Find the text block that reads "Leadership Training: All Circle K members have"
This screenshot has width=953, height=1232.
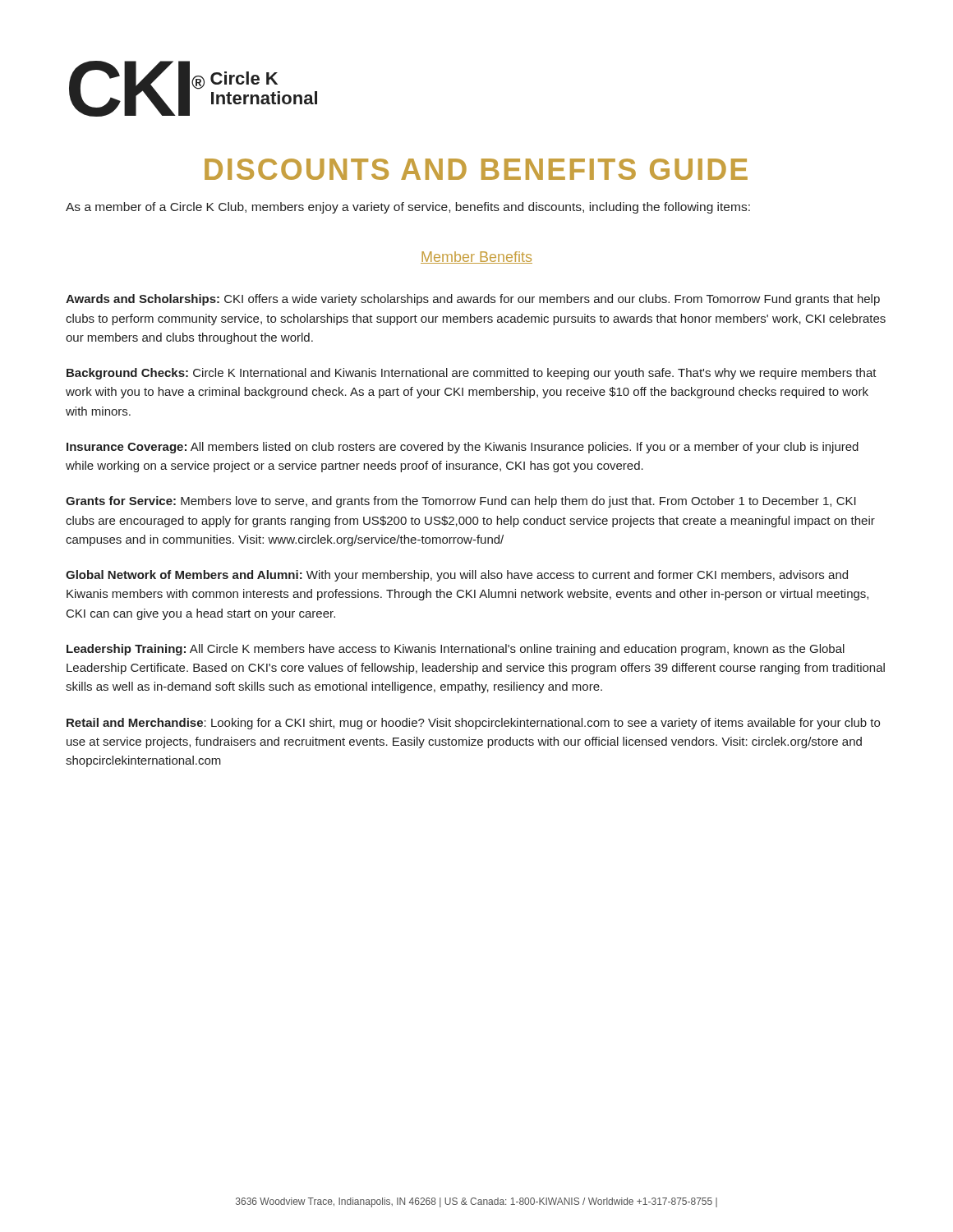[x=476, y=667]
